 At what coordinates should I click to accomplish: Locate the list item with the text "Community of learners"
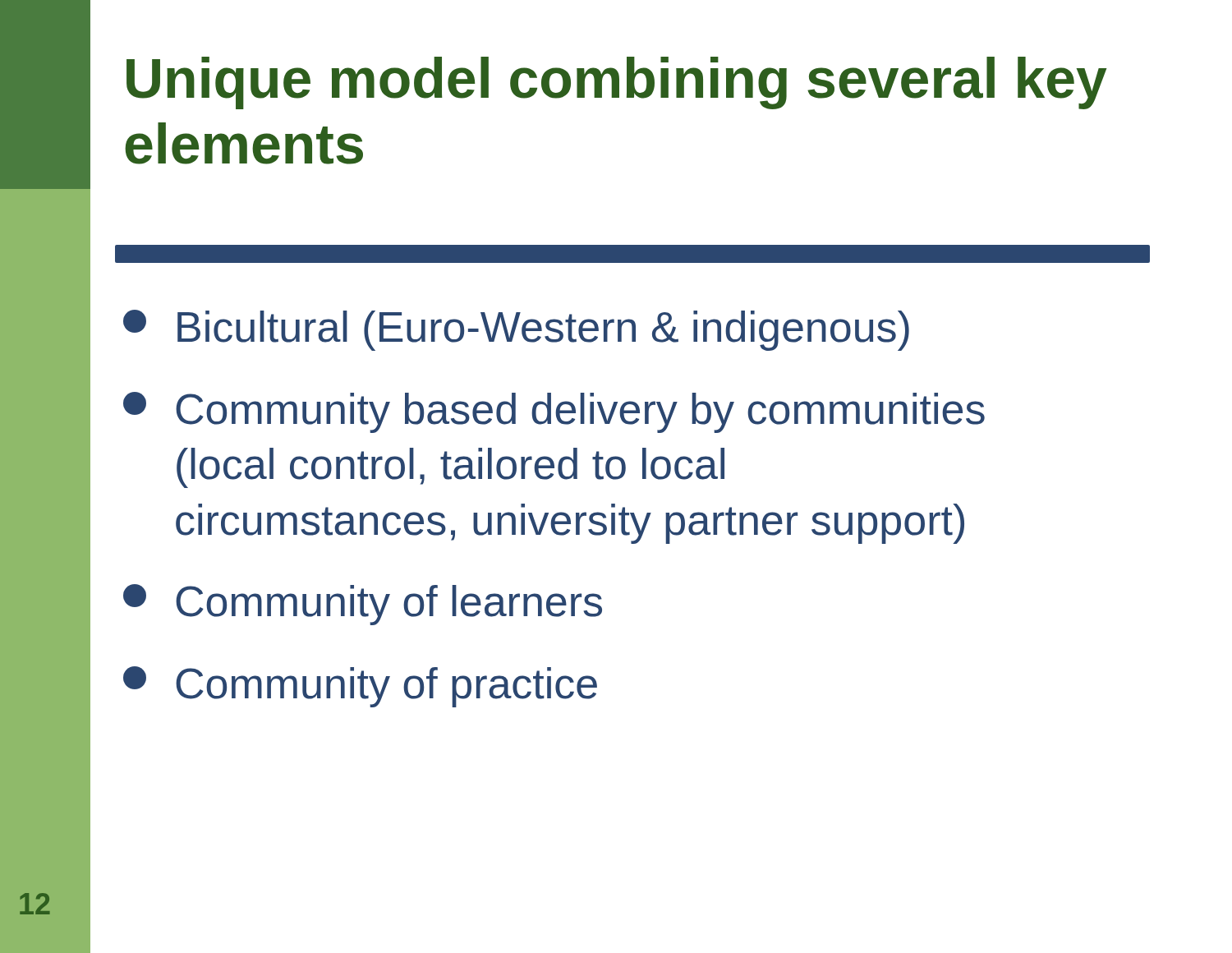tap(364, 602)
